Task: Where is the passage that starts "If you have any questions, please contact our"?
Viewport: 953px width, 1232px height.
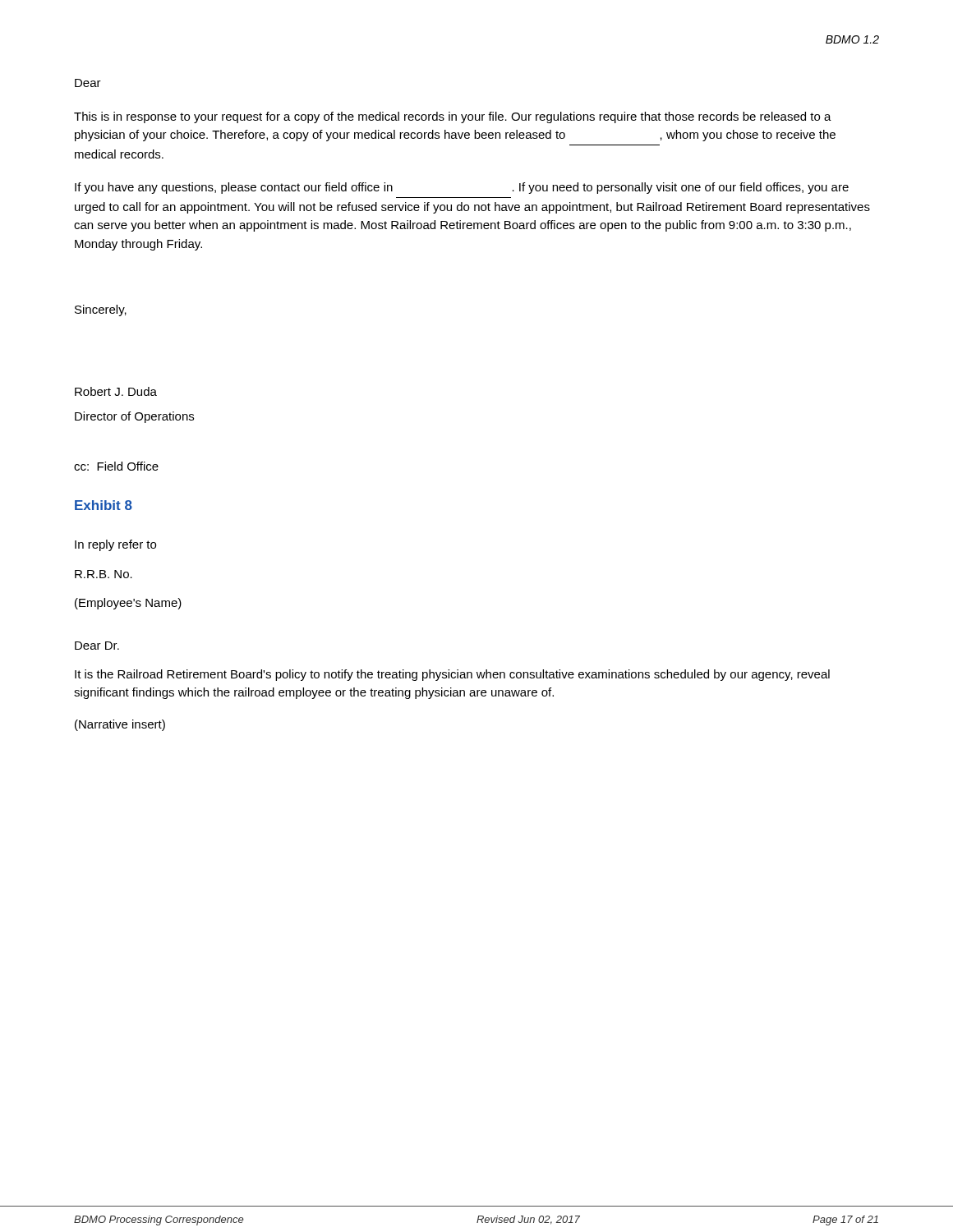Action: (x=472, y=214)
